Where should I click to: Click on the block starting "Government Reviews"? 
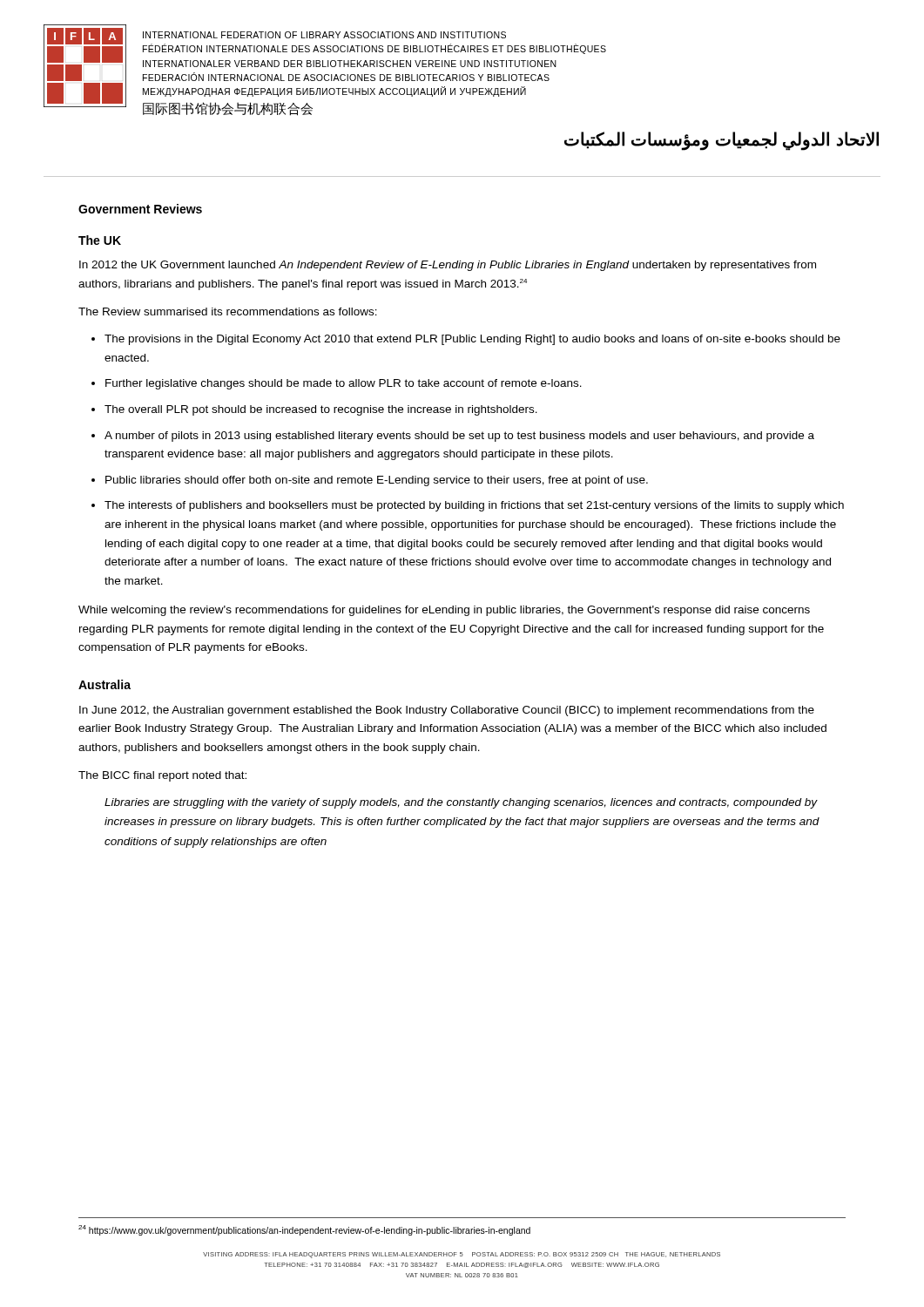point(140,209)
